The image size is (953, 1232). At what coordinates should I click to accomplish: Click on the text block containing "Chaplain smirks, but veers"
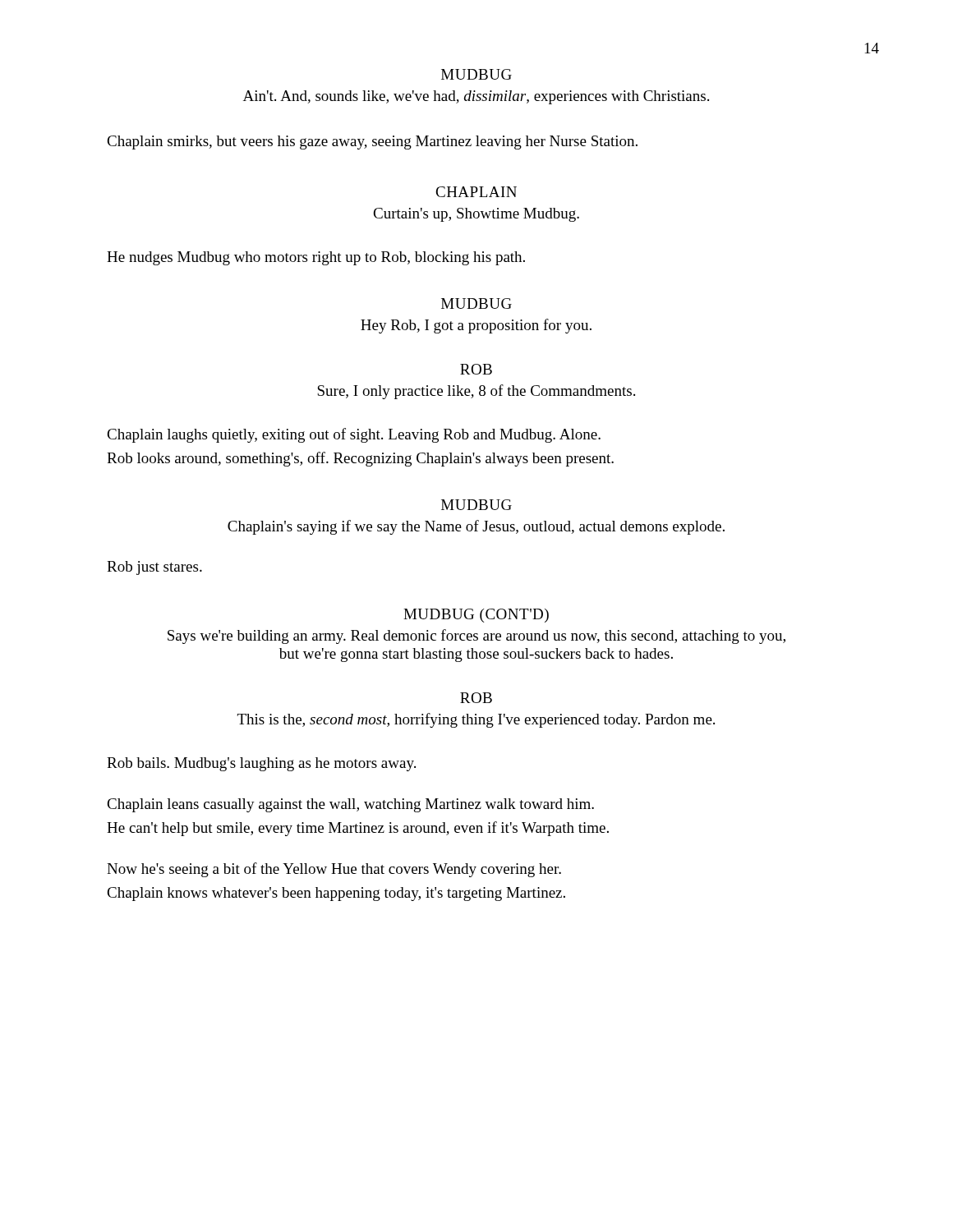coord(373,141)
